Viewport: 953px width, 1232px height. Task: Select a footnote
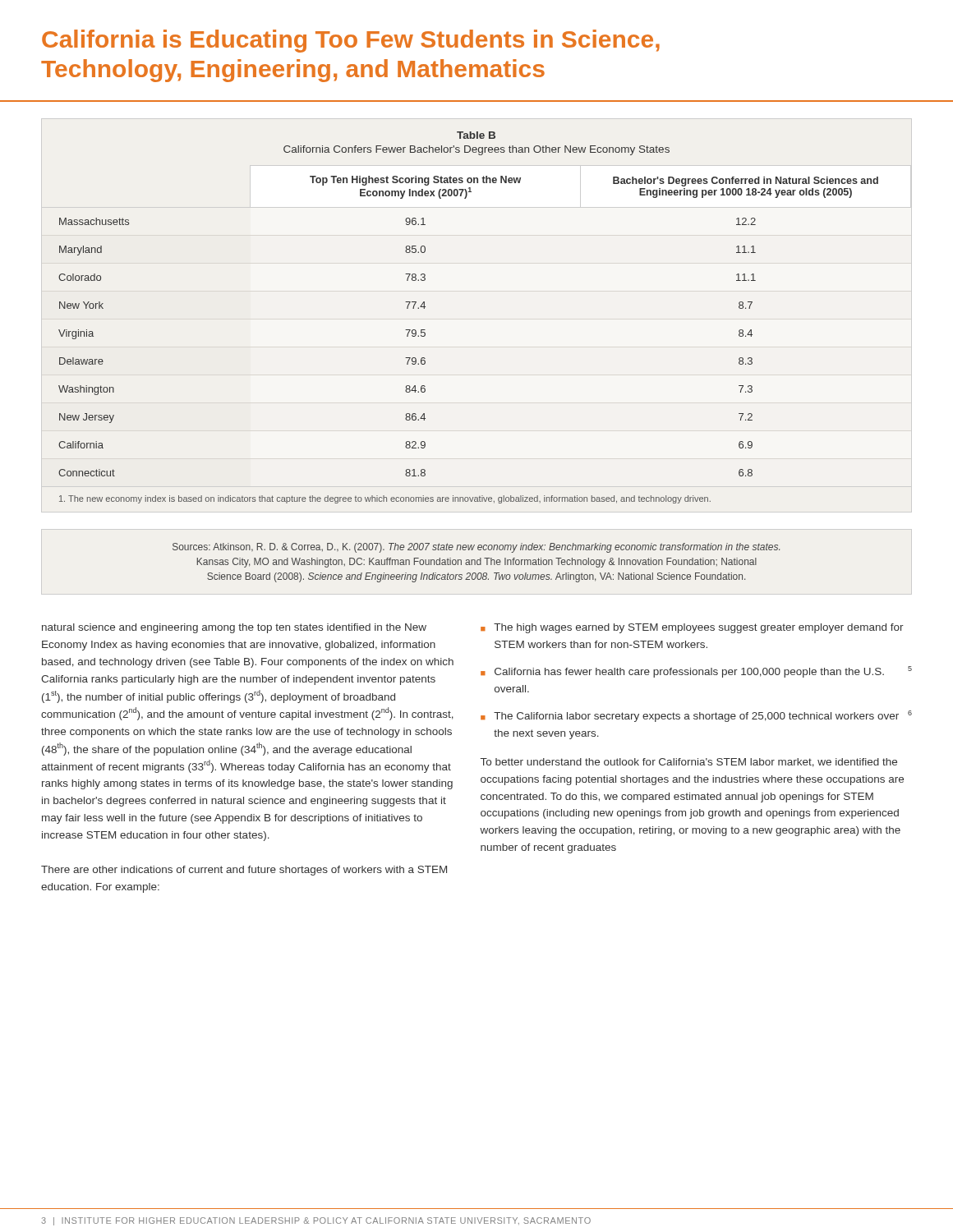(x=385, y=499)
